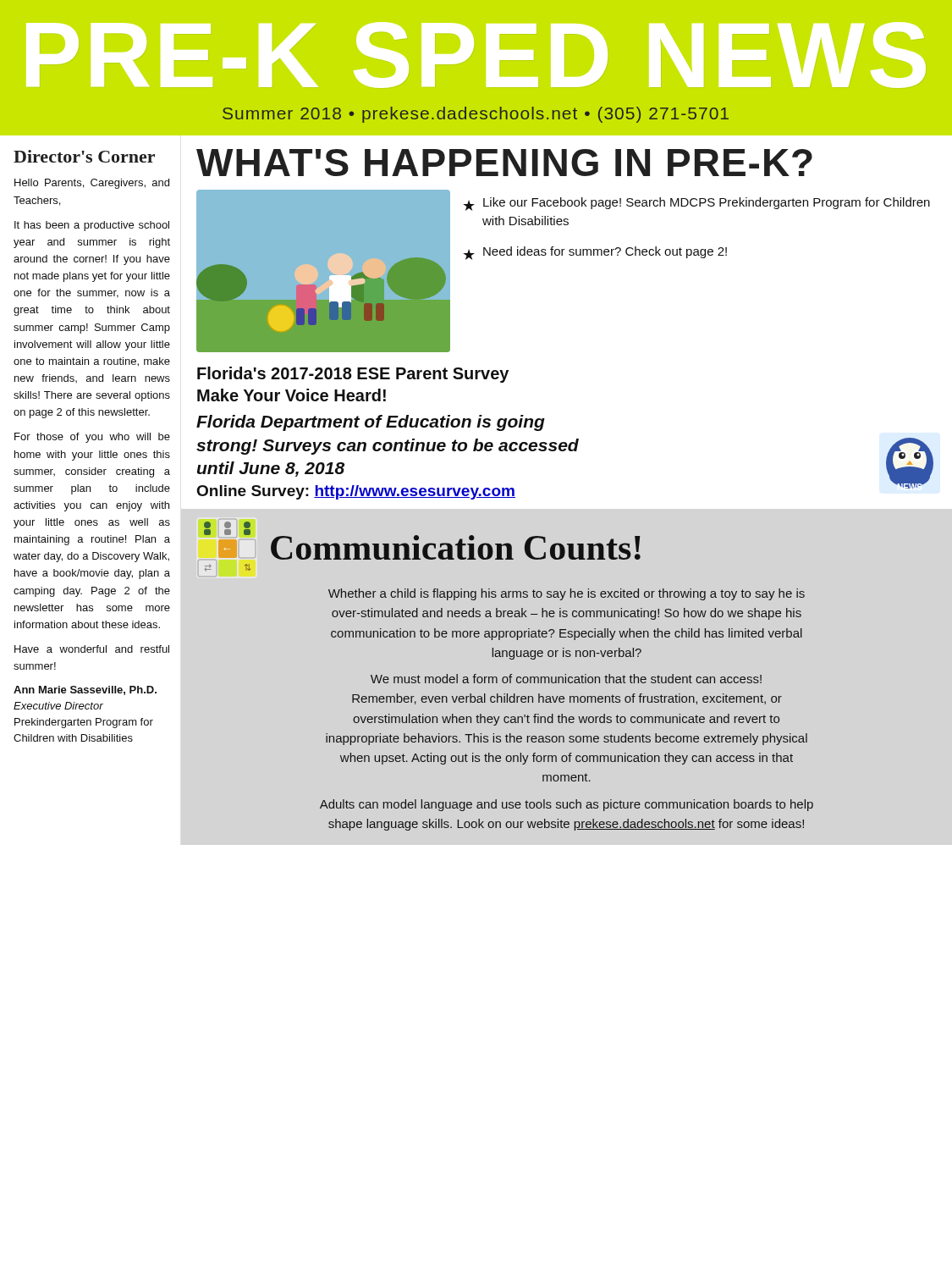Click on the illustration

[x=227, y=548]
